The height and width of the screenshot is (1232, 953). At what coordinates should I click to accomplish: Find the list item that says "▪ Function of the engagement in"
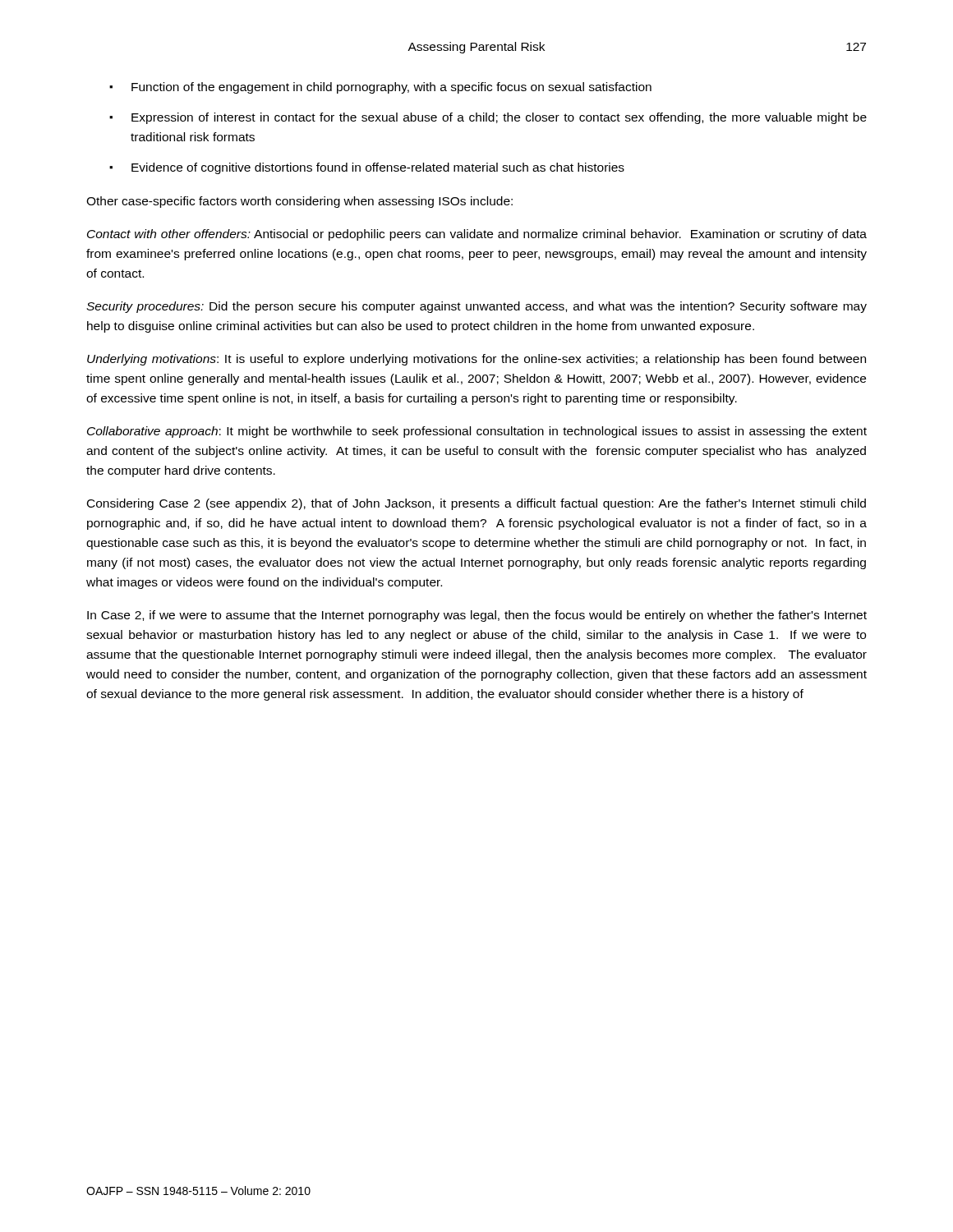pyautogui.click(x=488, y=87)
